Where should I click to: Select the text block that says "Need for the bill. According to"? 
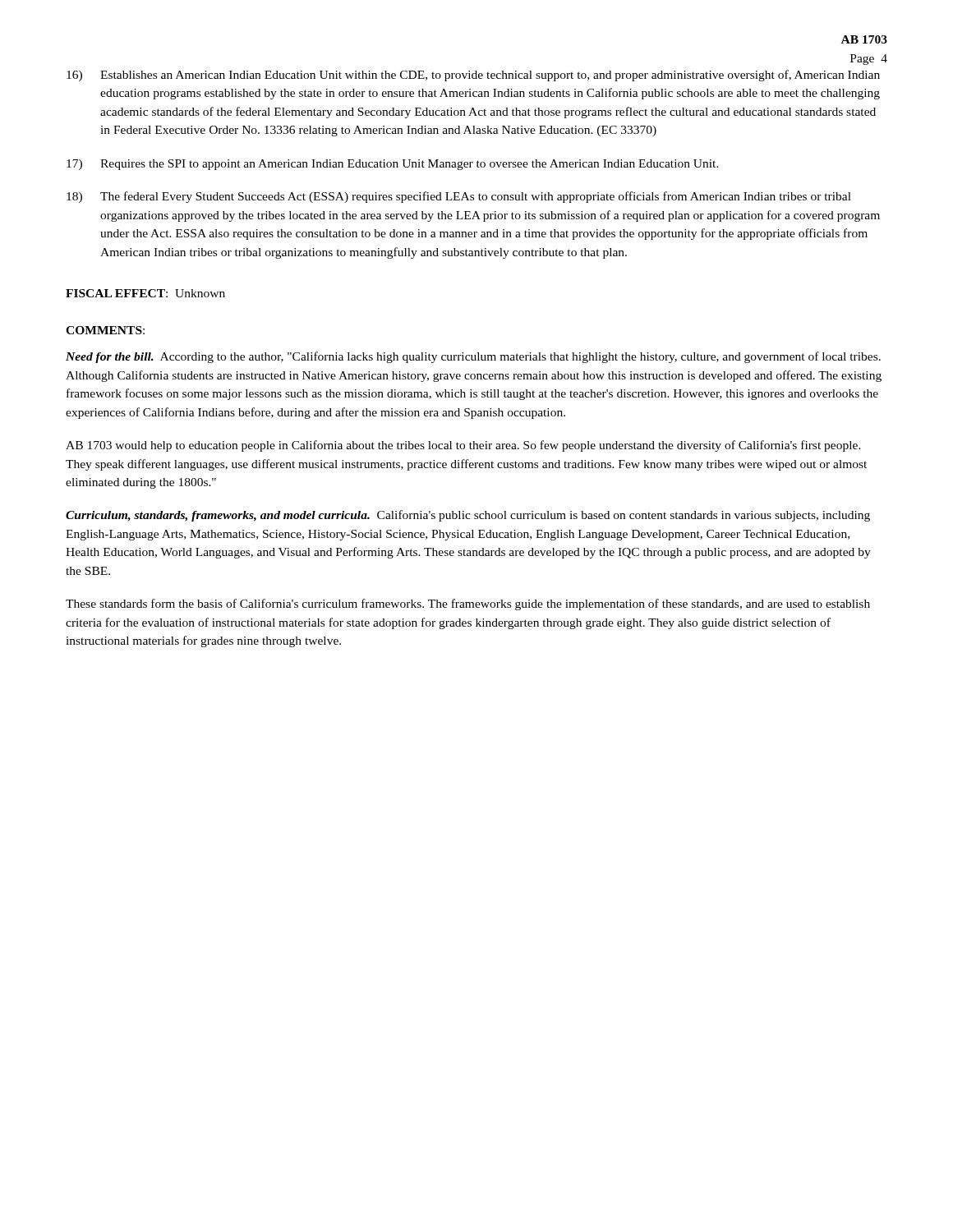[x=474, y=384]
